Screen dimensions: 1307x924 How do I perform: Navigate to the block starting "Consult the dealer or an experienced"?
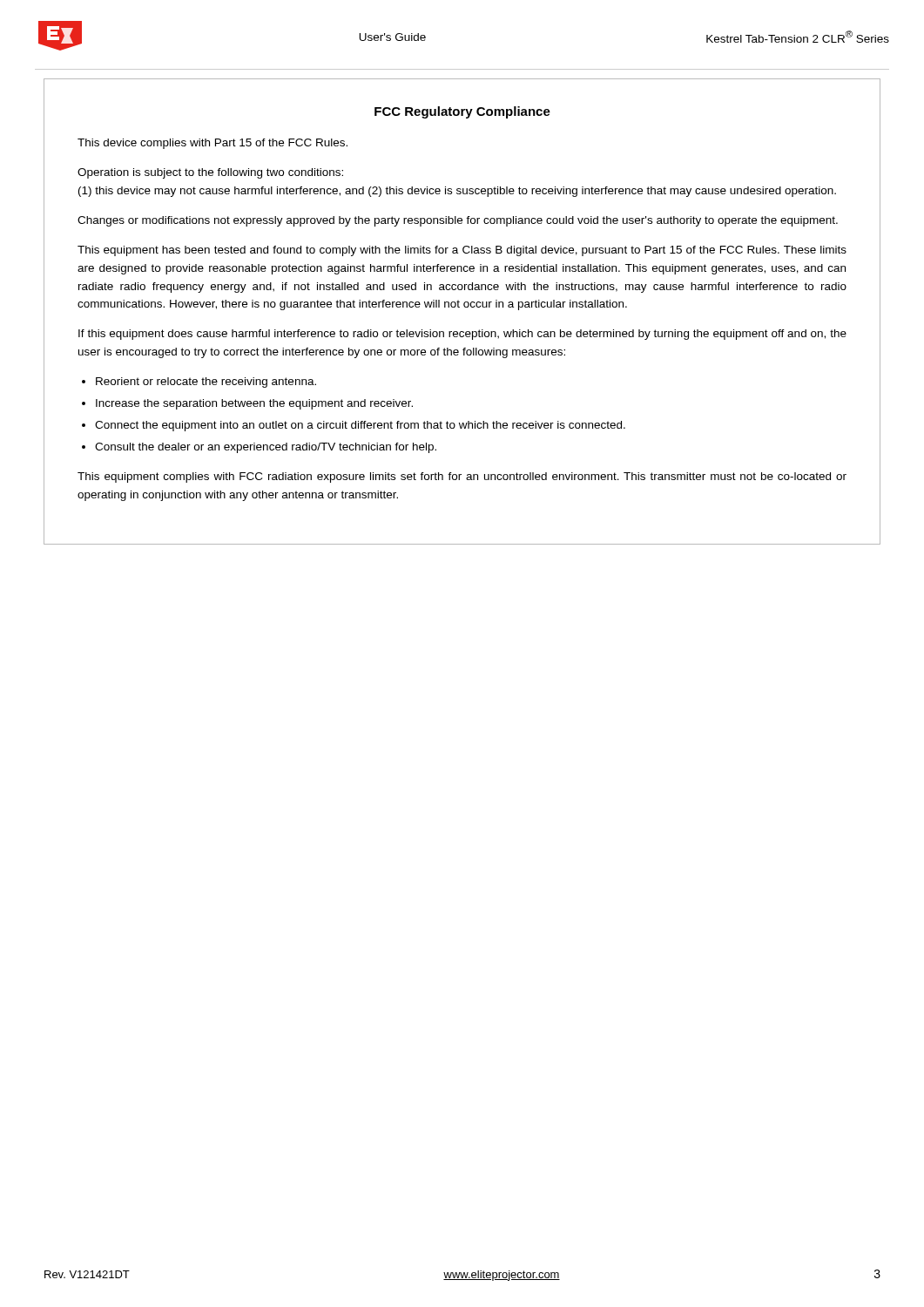266,447
